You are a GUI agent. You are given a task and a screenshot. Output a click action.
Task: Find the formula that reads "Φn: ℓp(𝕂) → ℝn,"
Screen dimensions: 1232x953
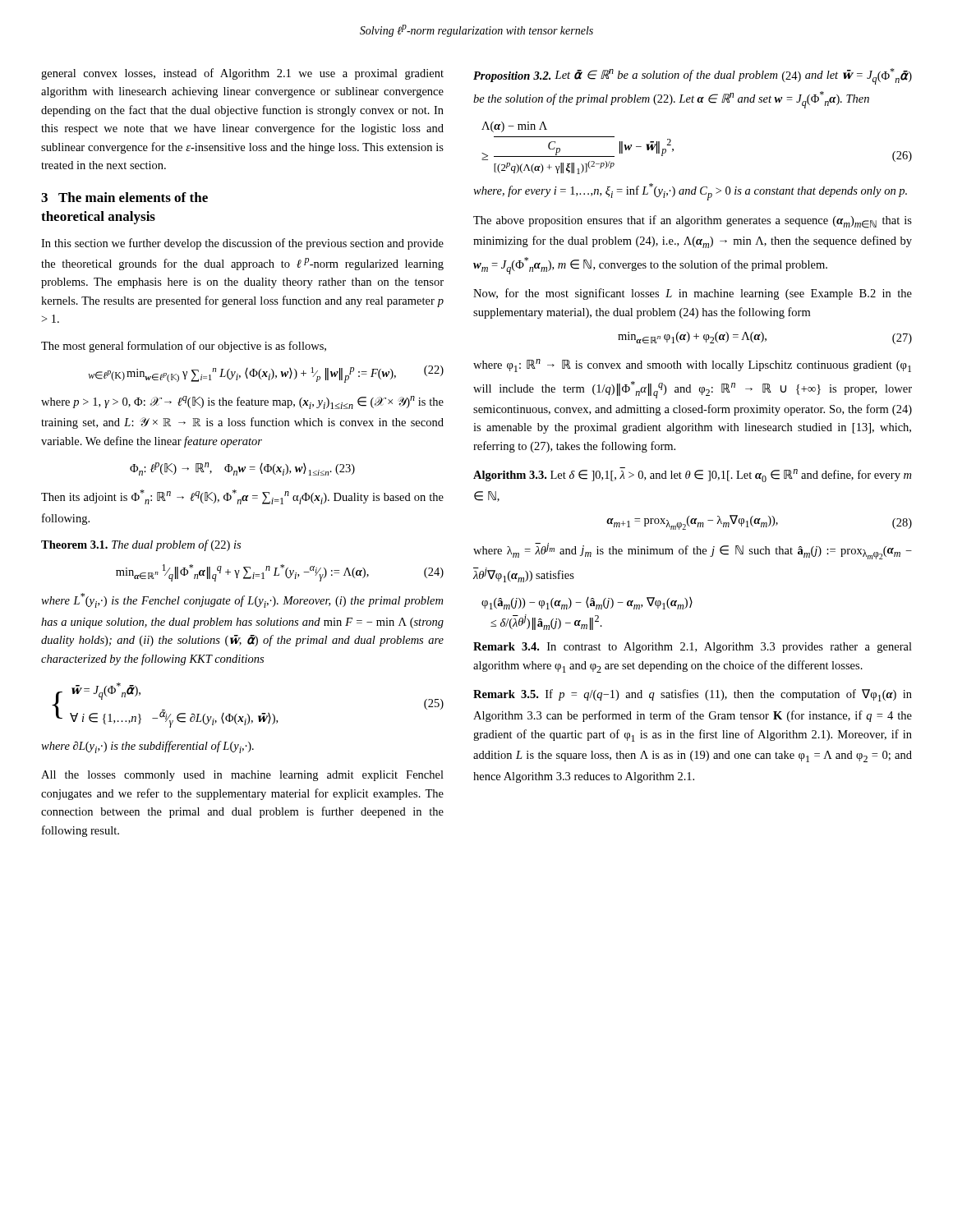point(242,469)
